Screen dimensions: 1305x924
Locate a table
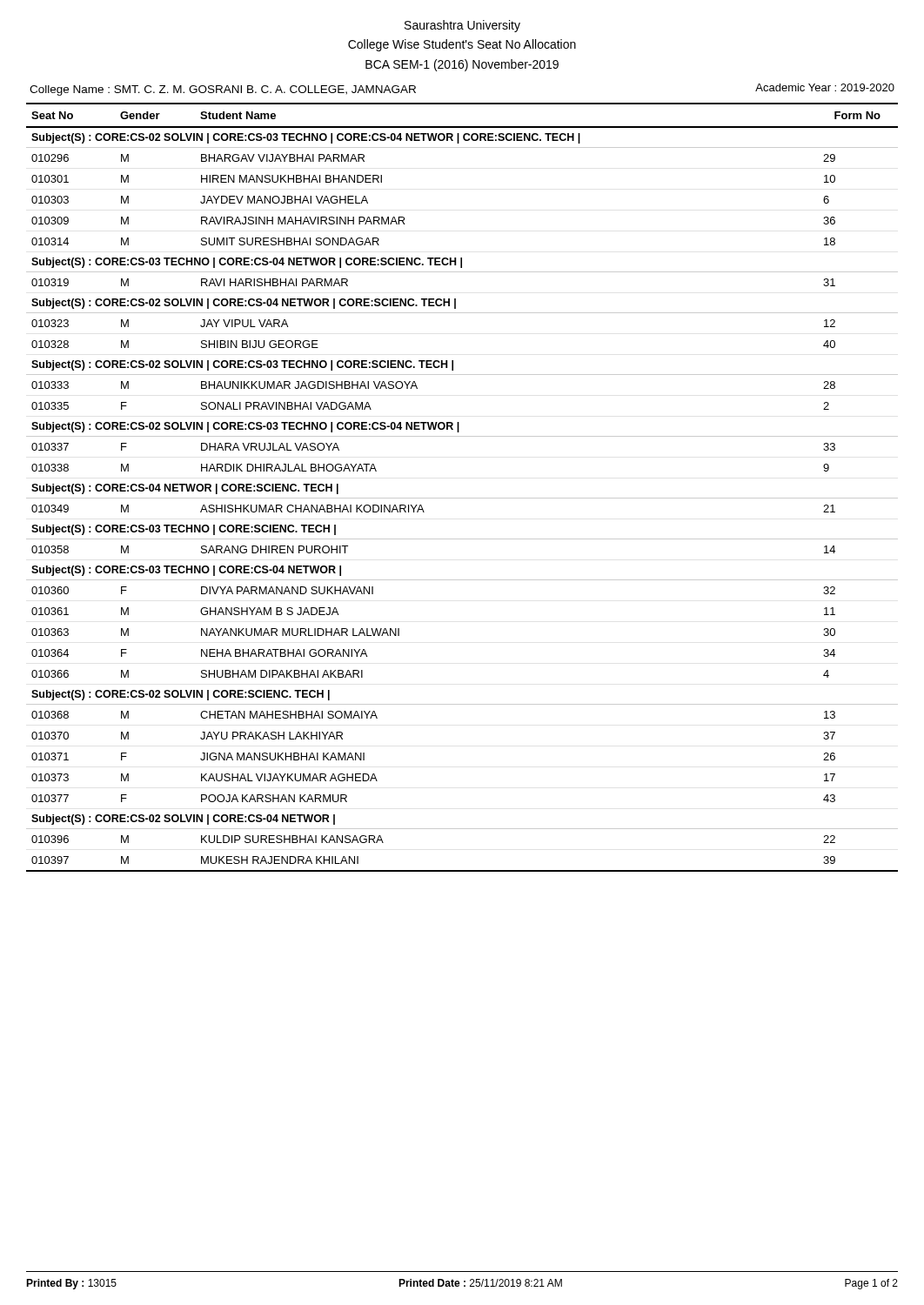coord(462,487)
